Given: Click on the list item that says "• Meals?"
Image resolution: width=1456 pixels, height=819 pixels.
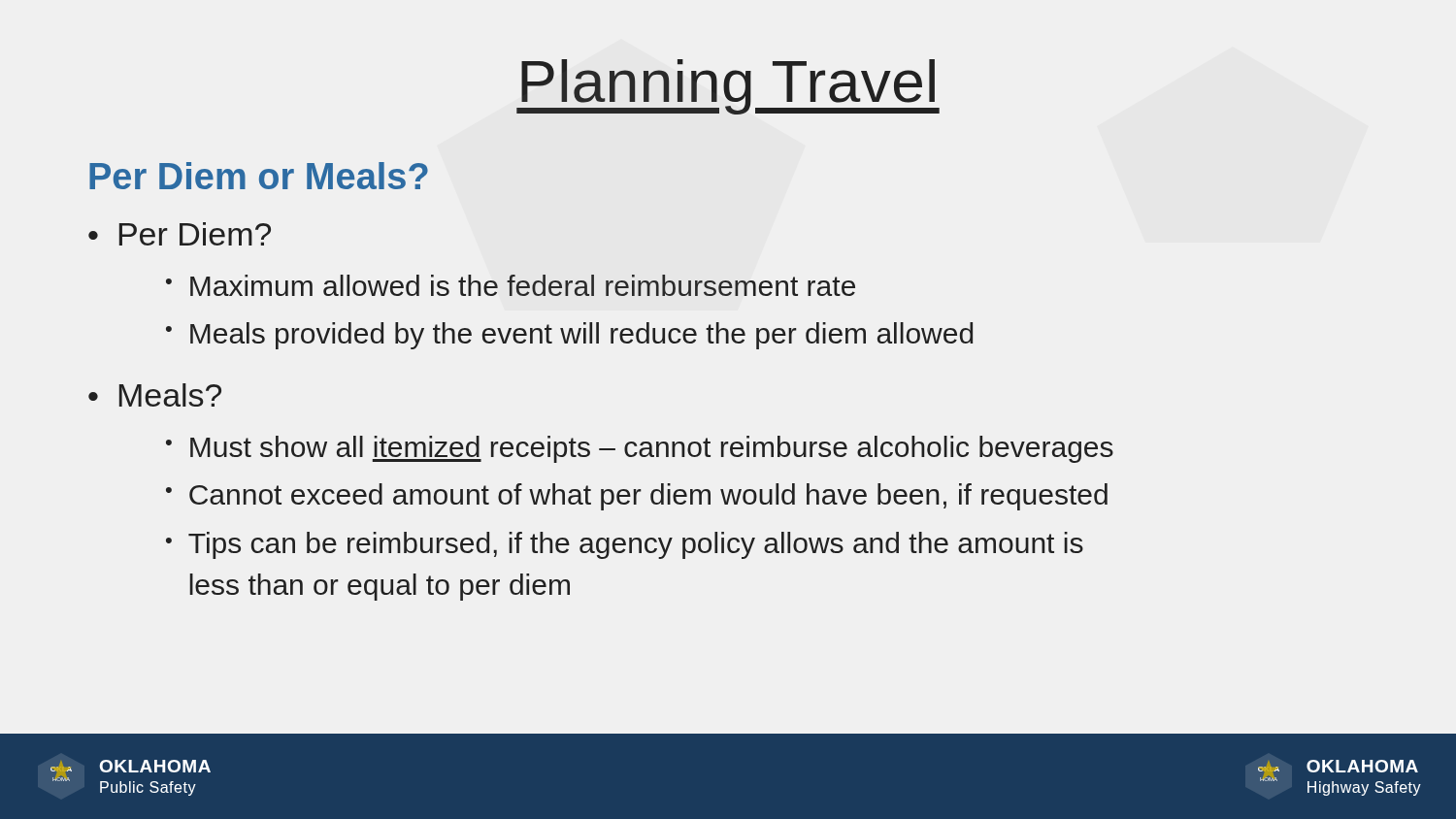Looking at the screenshot, I should pos(155,396).
